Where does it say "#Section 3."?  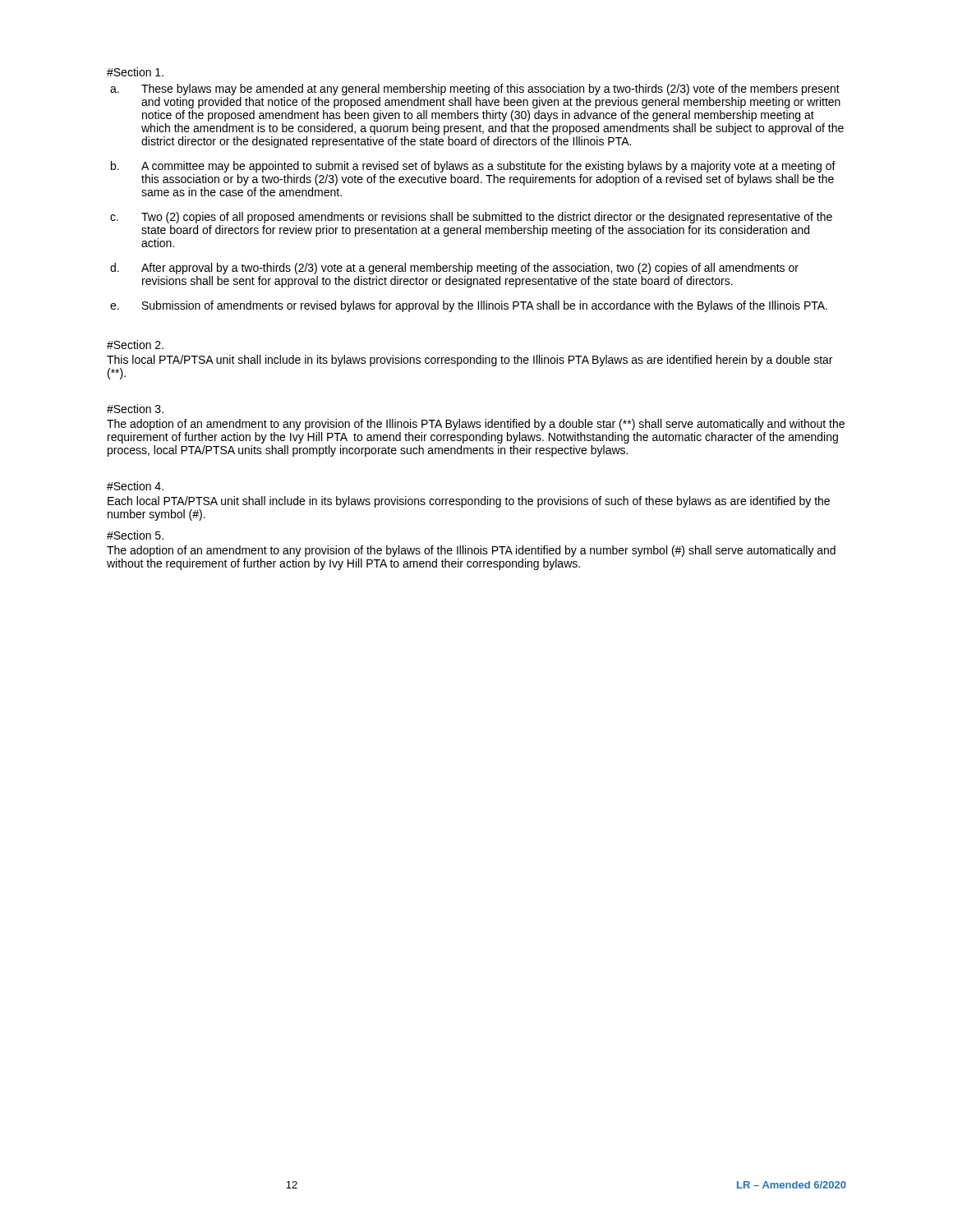click(136, 409)
